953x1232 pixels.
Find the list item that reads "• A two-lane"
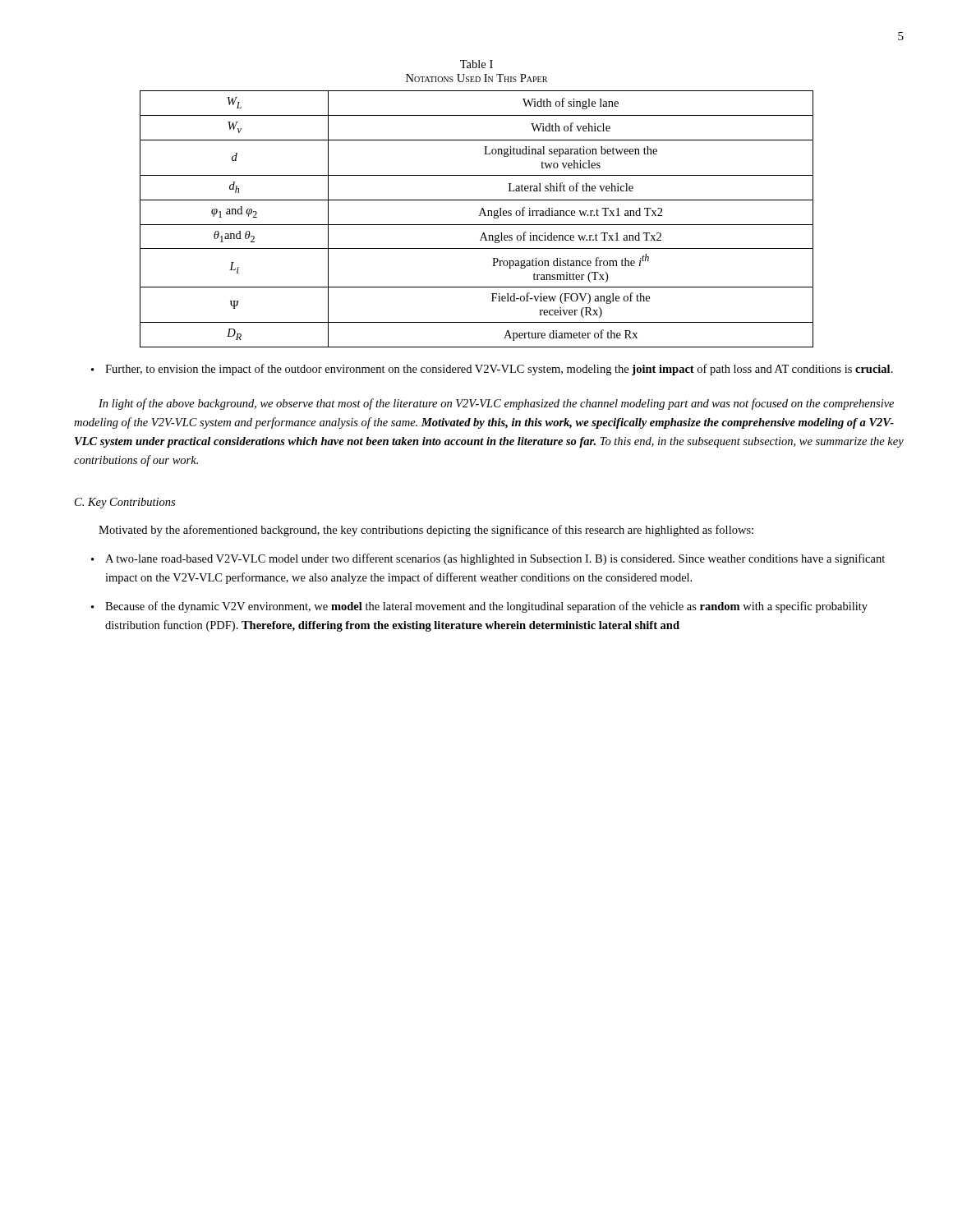(497, 569)
